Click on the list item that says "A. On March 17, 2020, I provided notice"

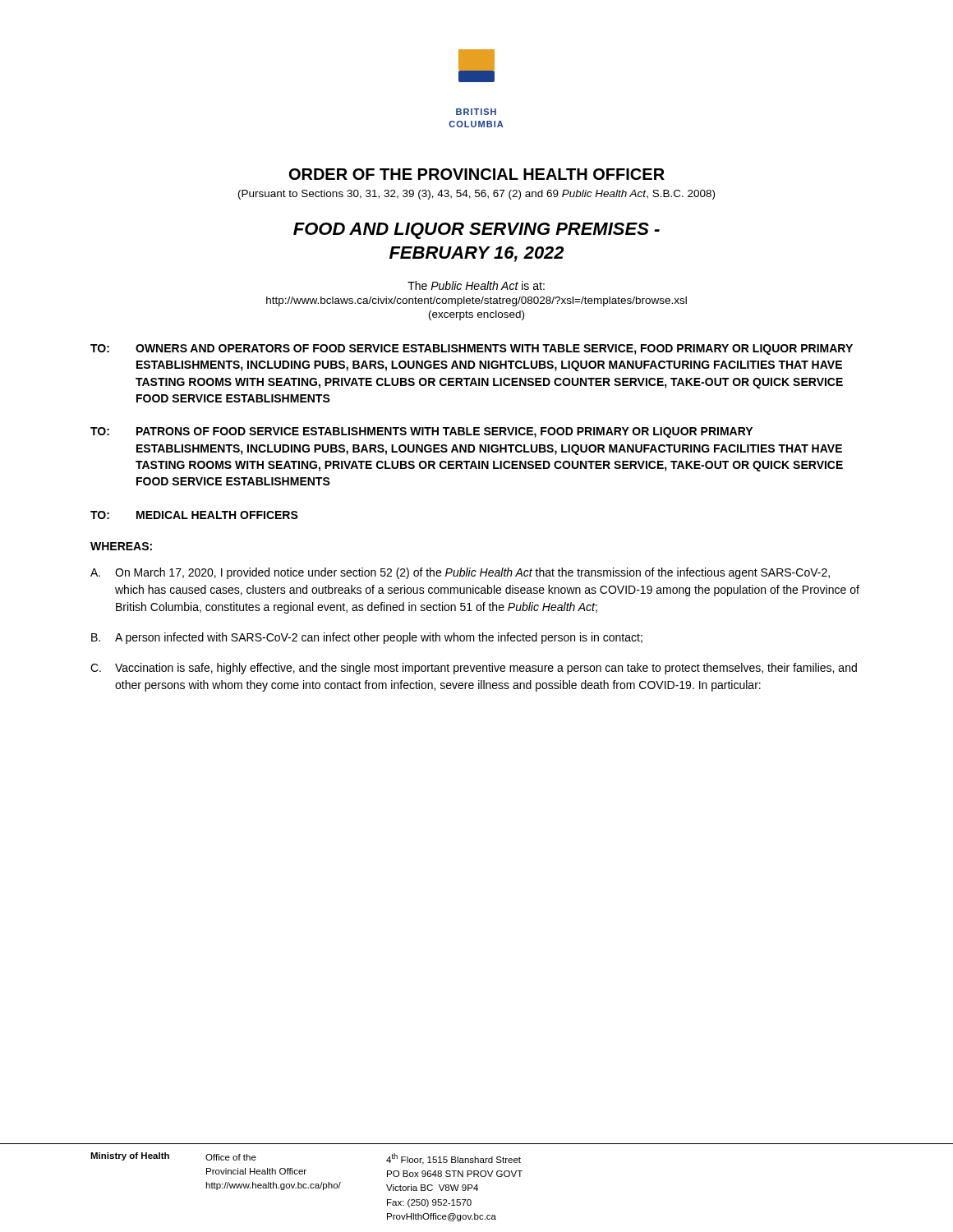pos(476,590)
